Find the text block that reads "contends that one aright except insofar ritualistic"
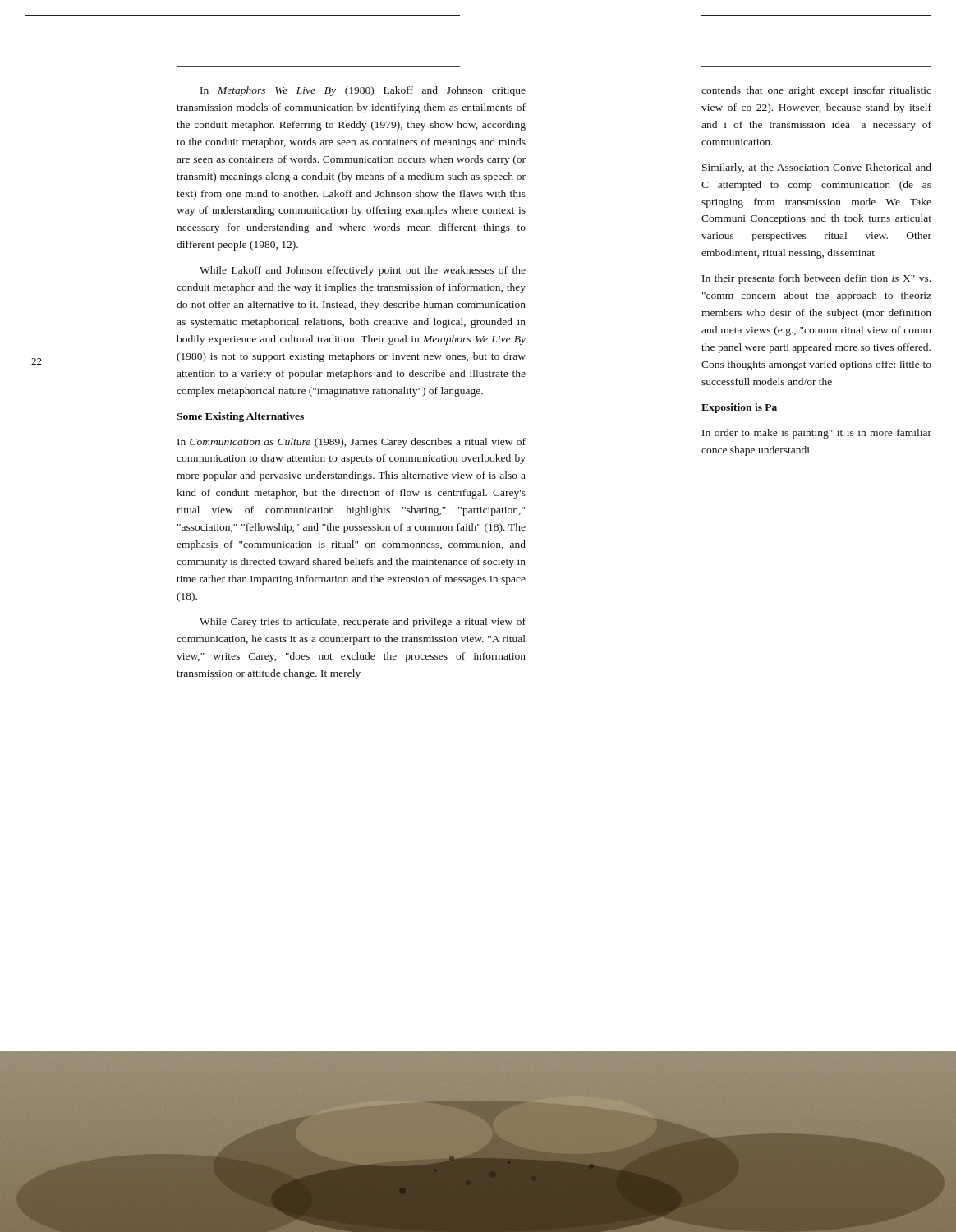The width and height of the screenshot is (956, 1232). (x=816, y=117)
